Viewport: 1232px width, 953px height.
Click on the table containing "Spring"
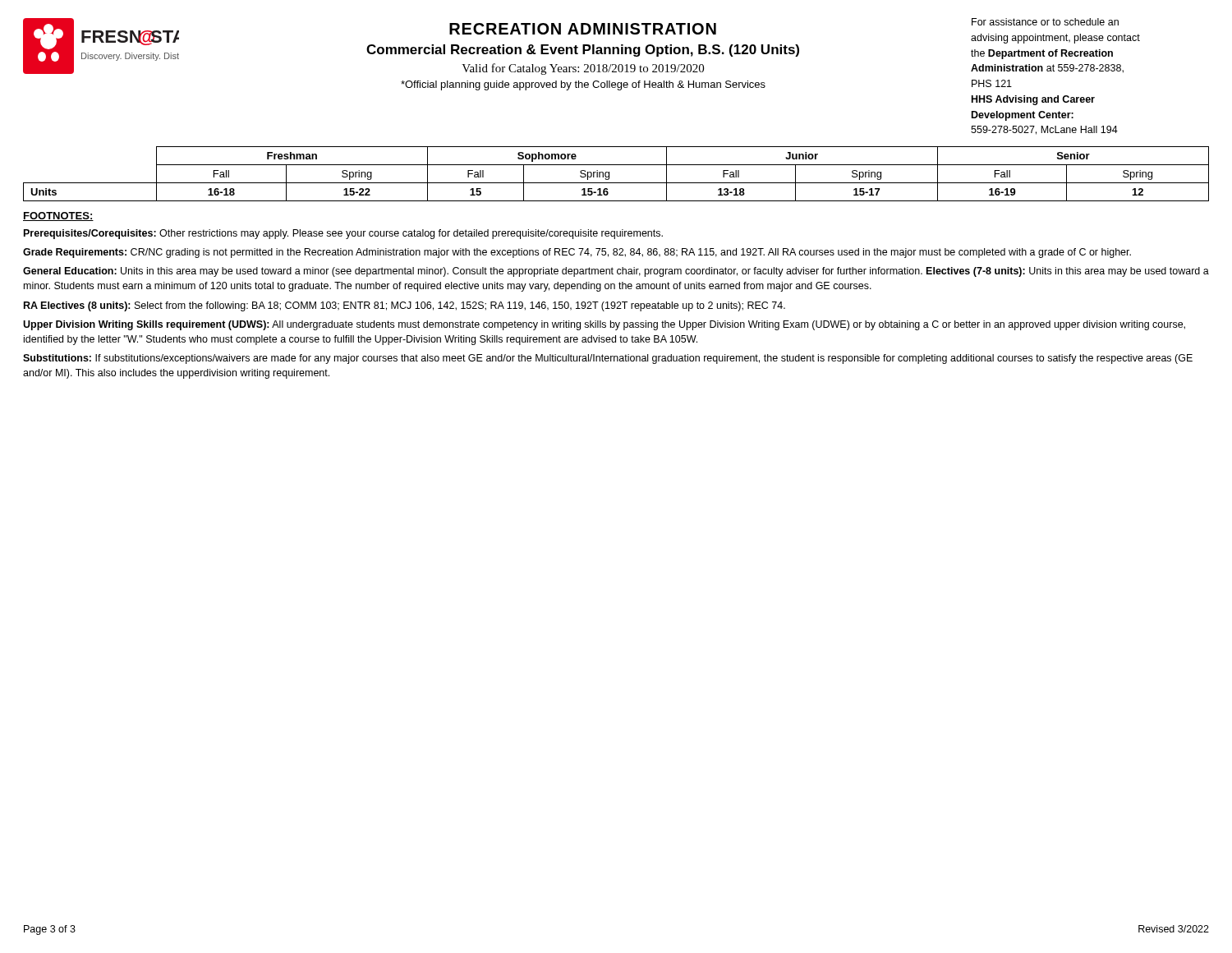(x=616, y=174)
